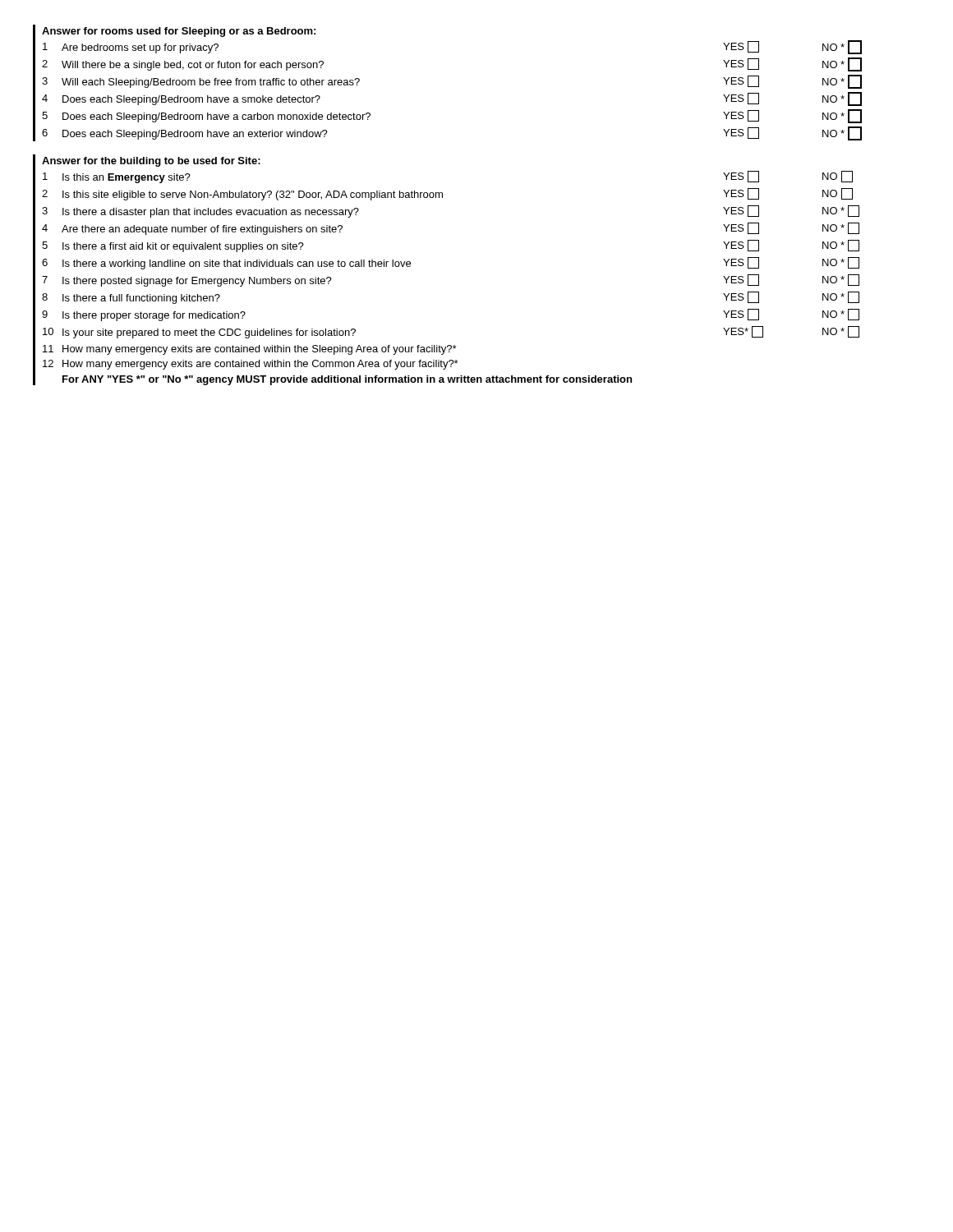Locate the block of text that opens with "4 Does each"

coord(193,98)
